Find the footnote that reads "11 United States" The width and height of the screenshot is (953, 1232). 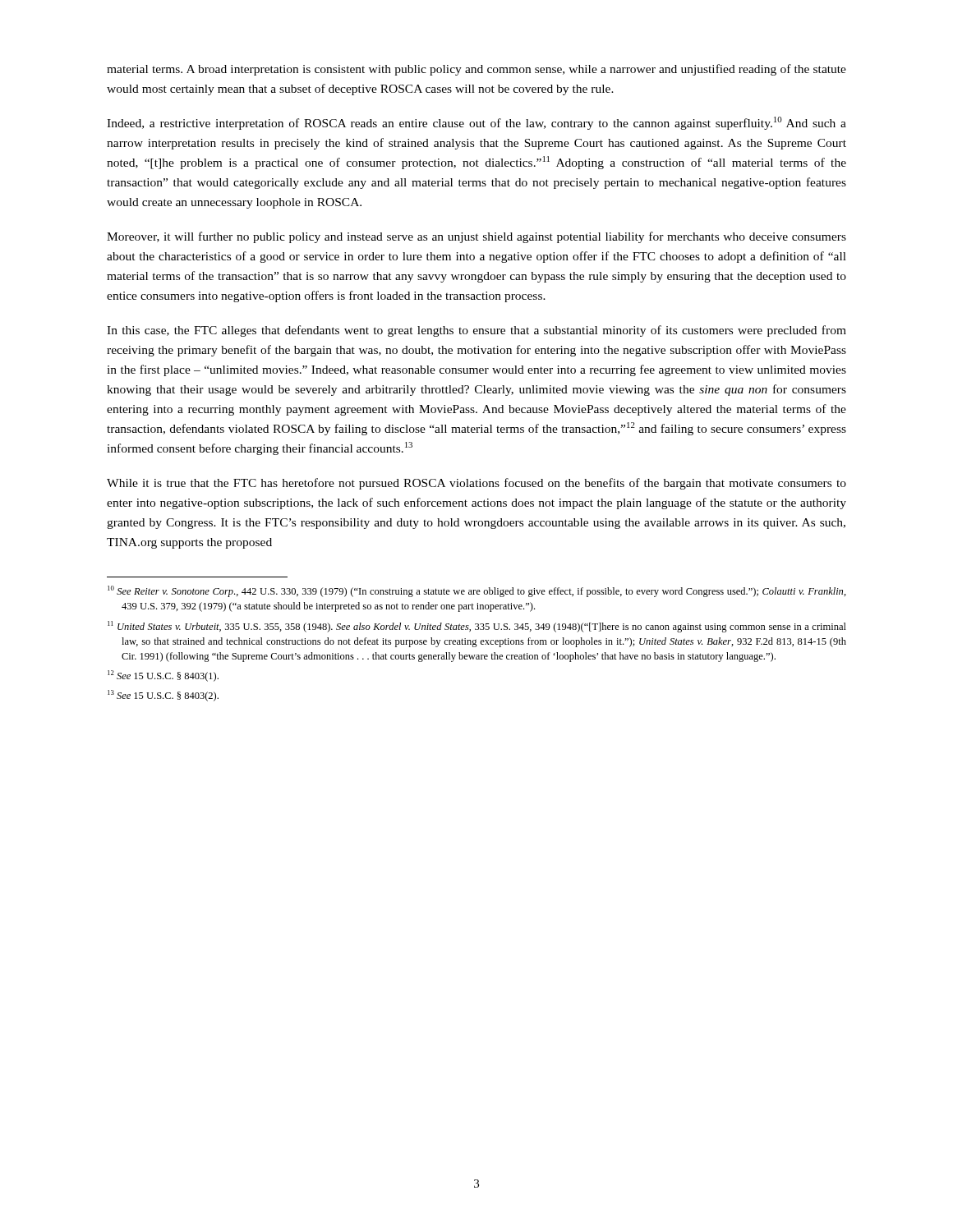[476, 641]
